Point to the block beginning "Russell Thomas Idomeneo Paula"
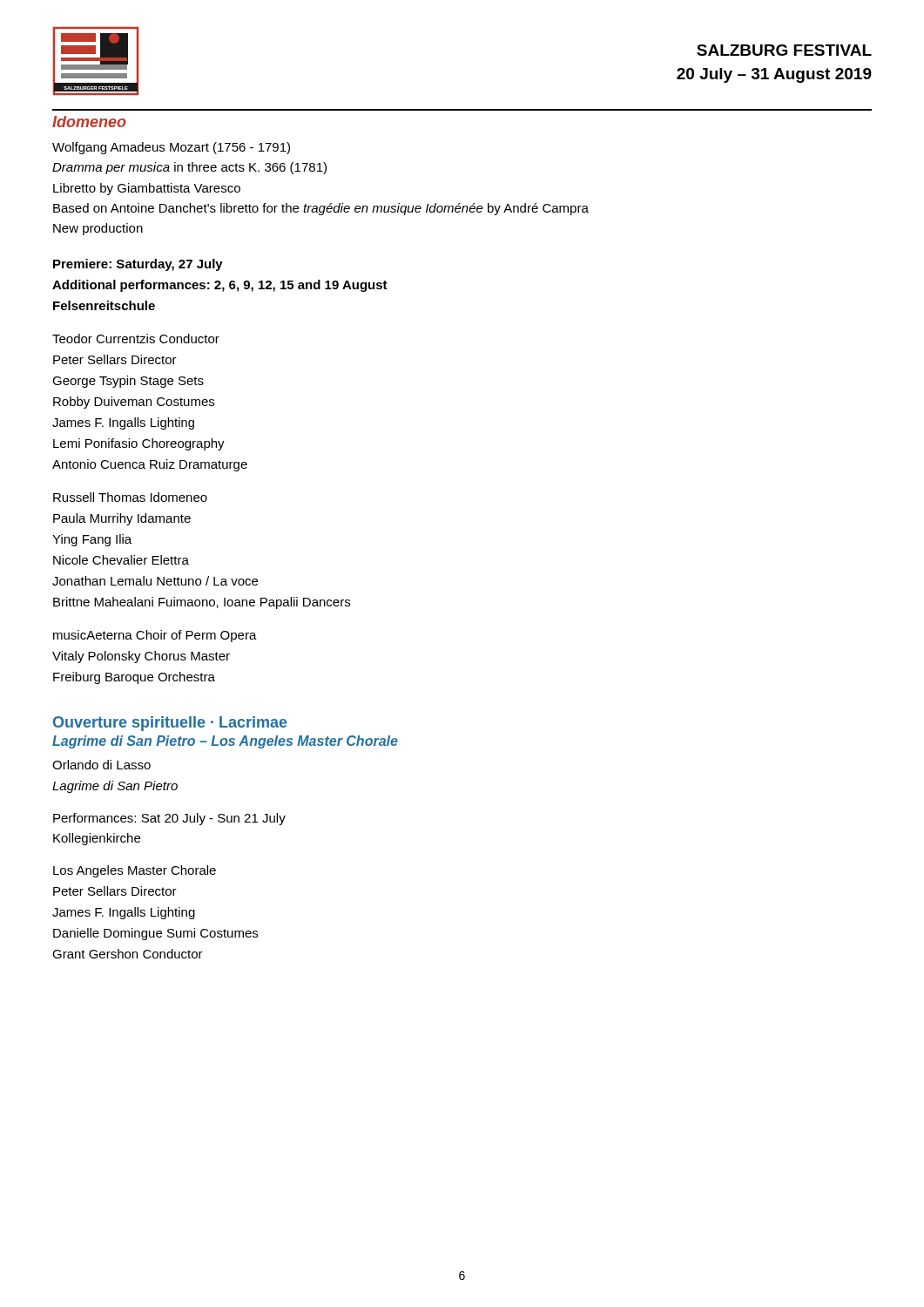 click(130, 497)
